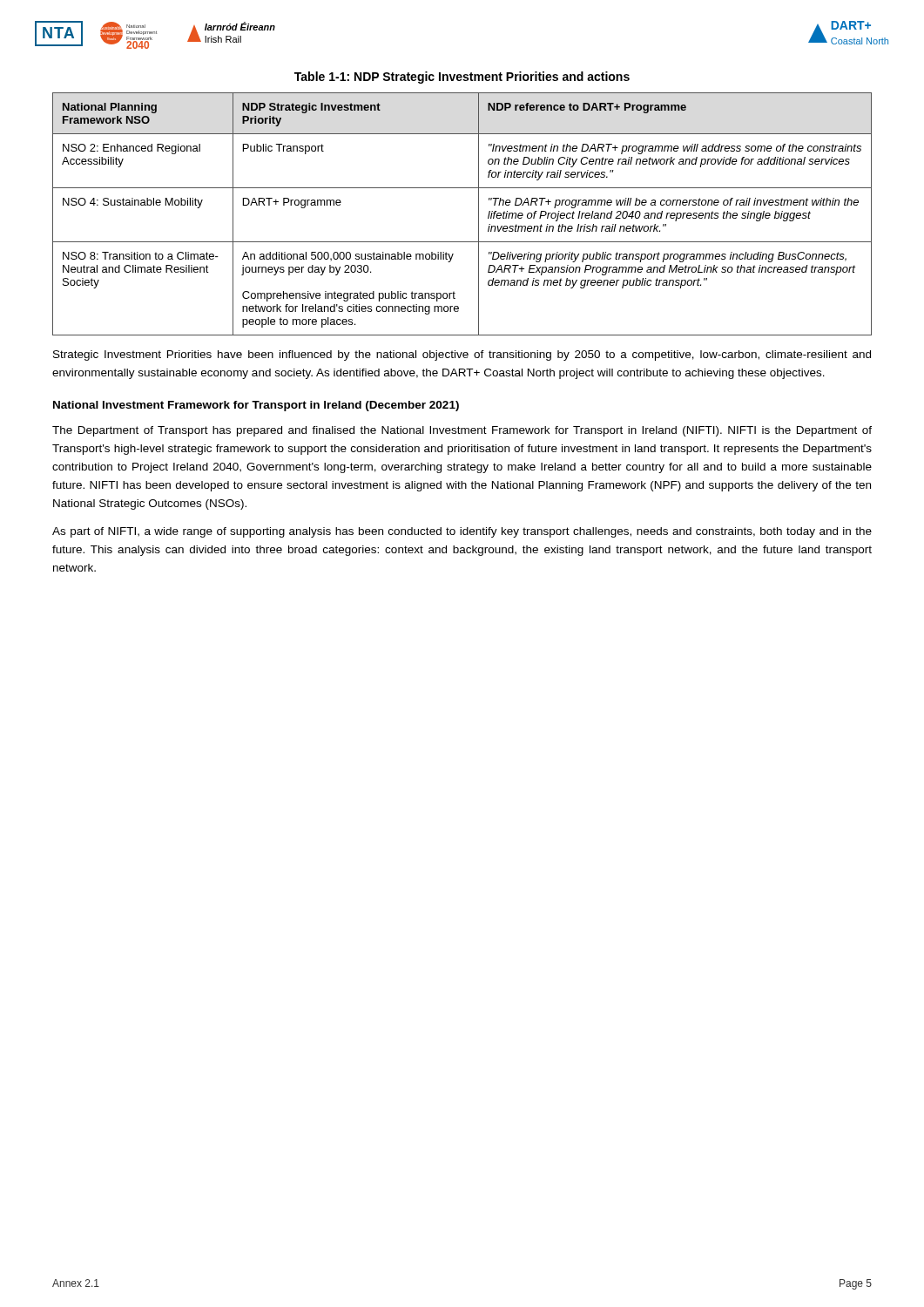Screen dimensions: 1307x924
Task: Click the passage that begins "Strategic Investment Priorities have been influenced by"
Action: coord(462,363)
